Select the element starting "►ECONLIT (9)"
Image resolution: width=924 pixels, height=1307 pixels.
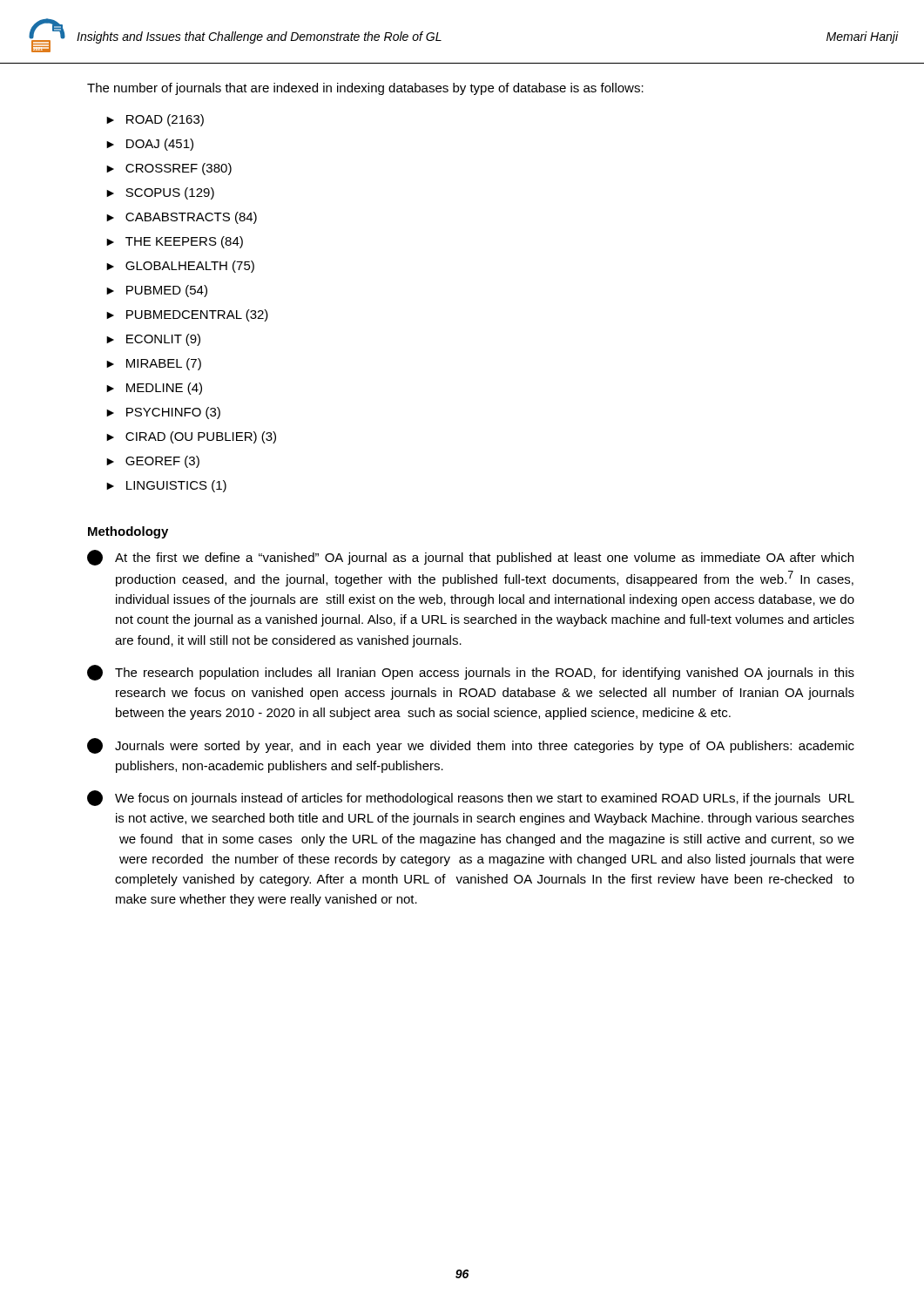[153, 339]
